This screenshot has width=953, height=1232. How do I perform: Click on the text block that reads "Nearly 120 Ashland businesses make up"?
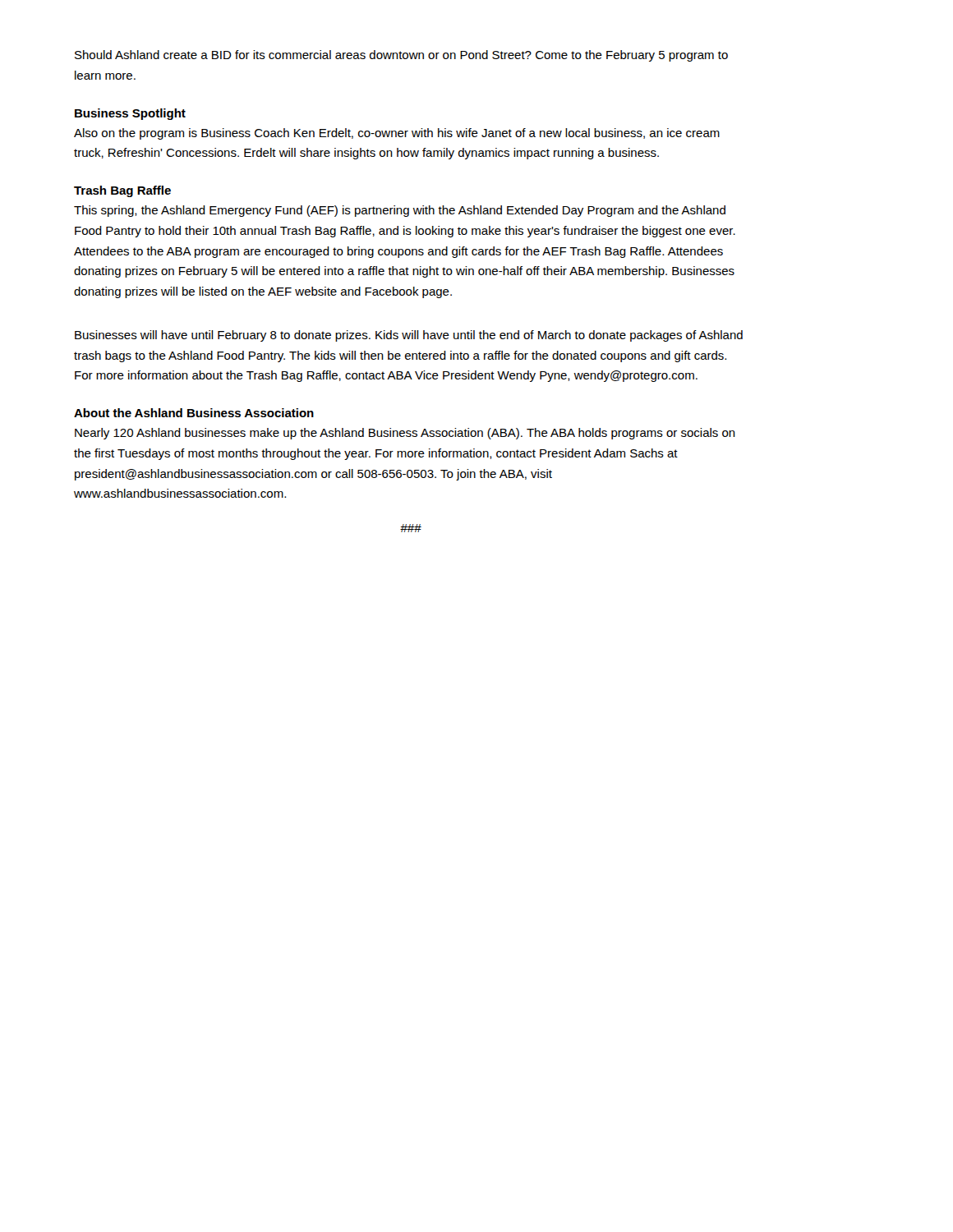point(405,463)
